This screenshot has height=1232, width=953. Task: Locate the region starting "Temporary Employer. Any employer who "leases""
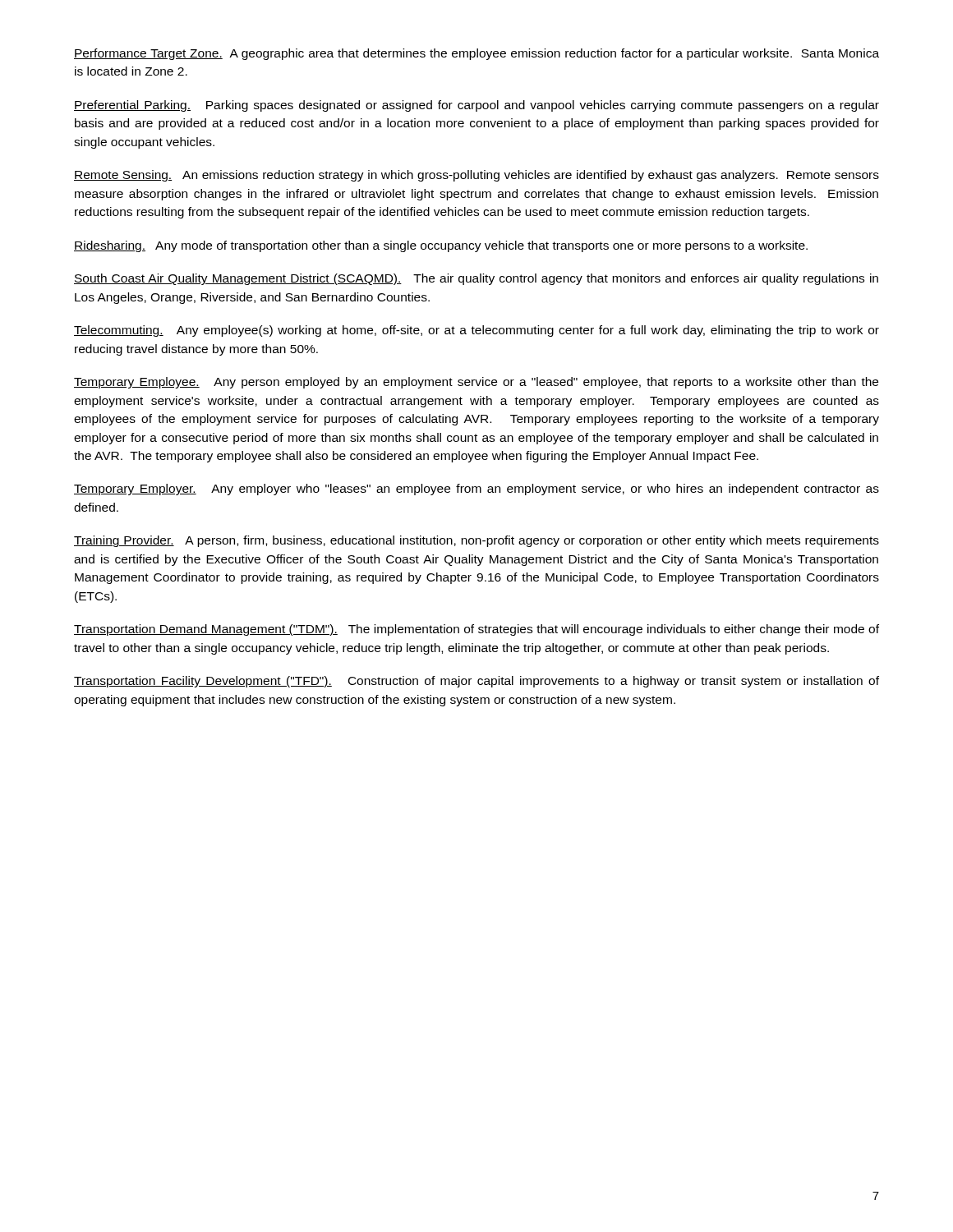point(476,498)
